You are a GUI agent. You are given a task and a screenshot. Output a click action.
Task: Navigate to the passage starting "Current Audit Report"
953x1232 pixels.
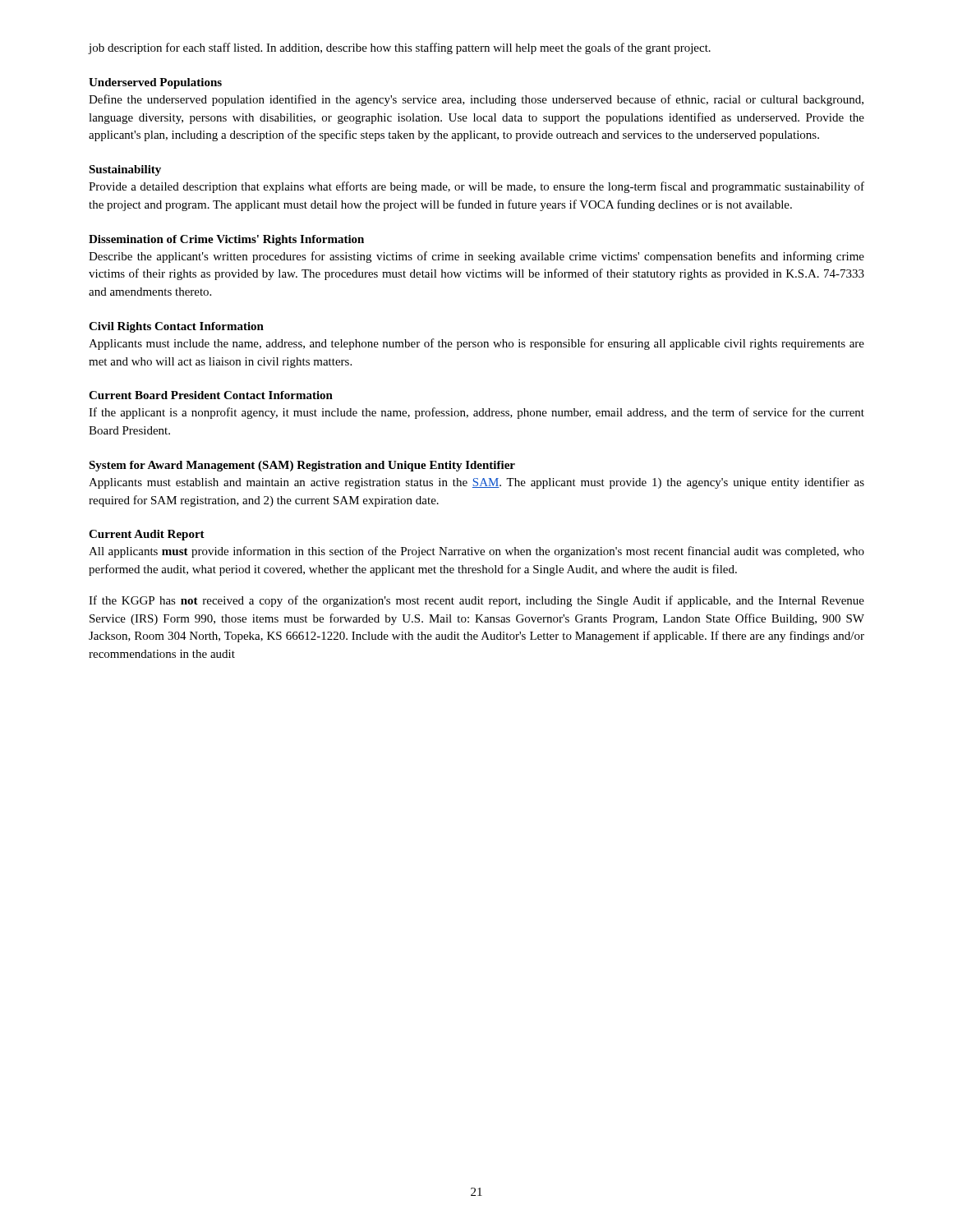(x=146, y=534)
